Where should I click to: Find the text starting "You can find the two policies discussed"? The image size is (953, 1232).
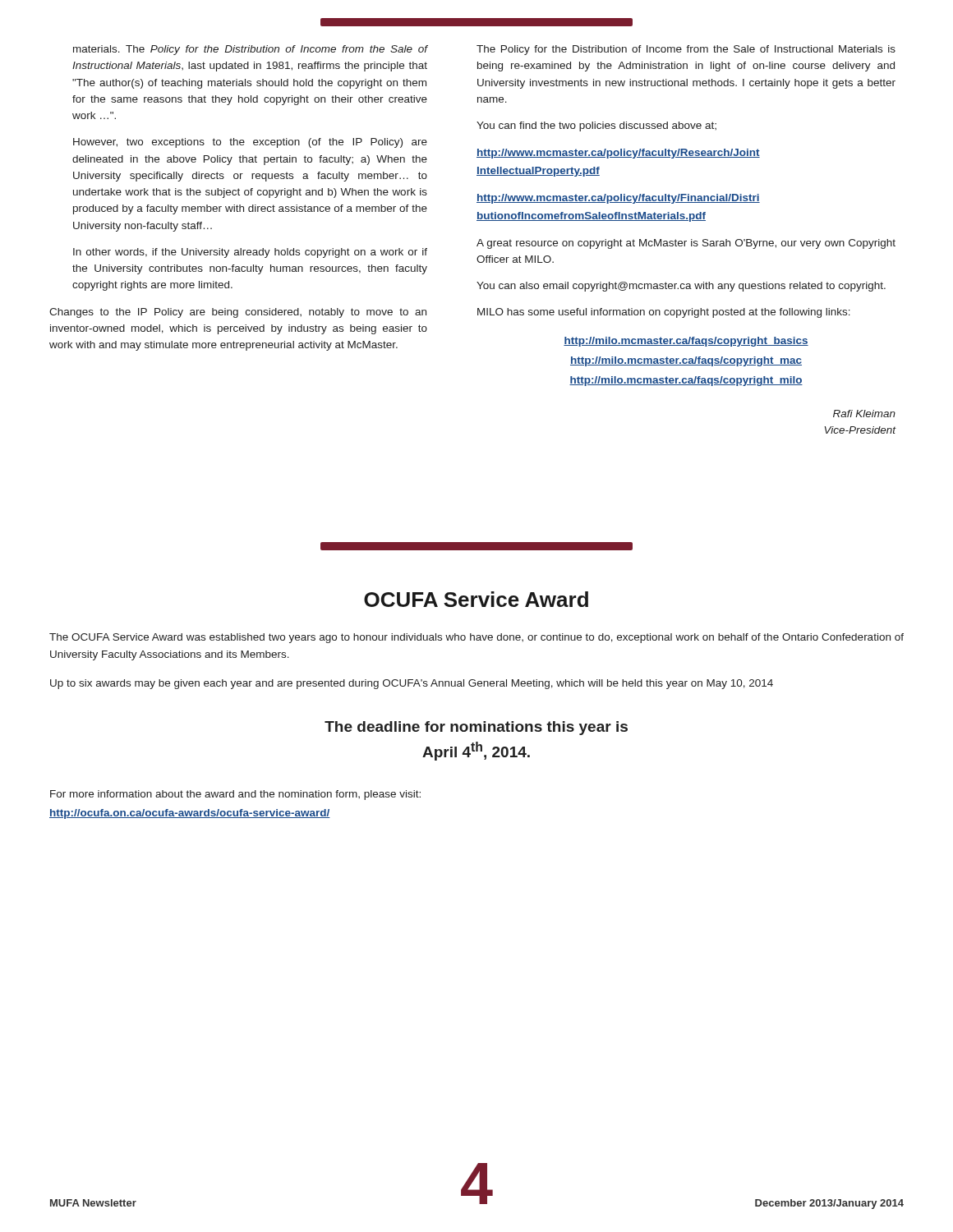[x=597, y=125]
